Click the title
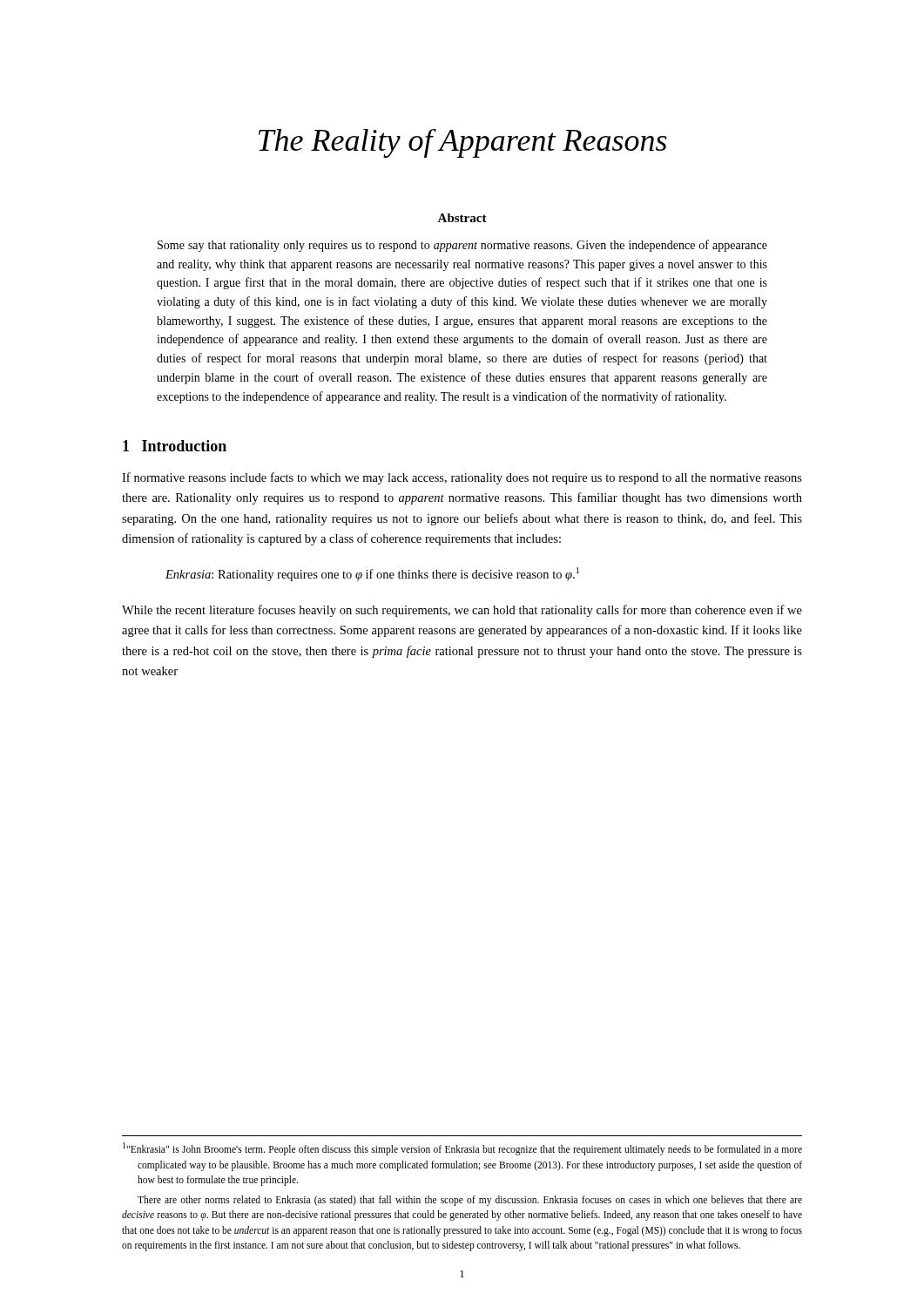This screenshot has height=1307, width=924. click(462, 140)
